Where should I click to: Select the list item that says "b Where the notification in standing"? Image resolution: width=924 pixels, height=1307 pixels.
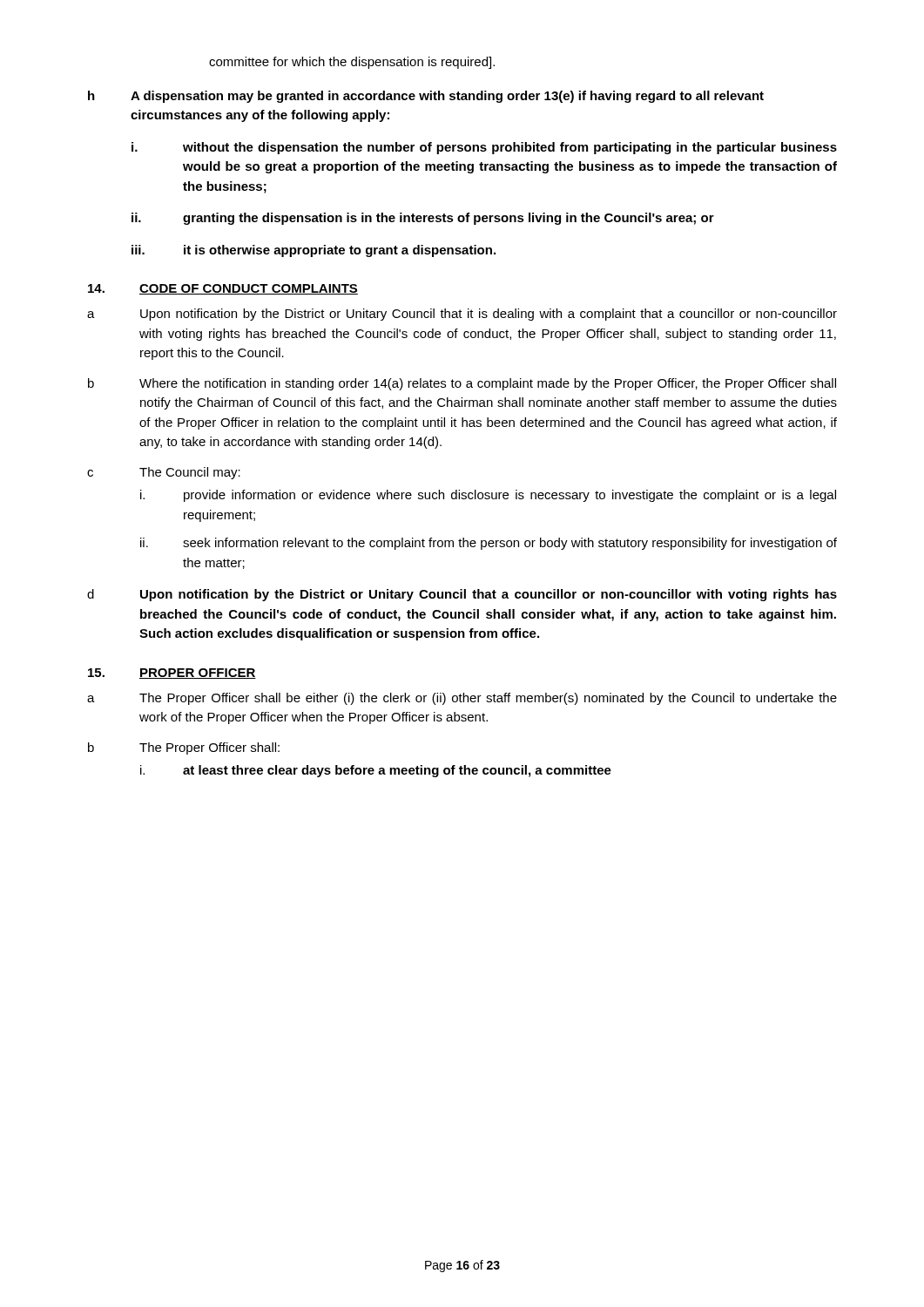(462, 413)
